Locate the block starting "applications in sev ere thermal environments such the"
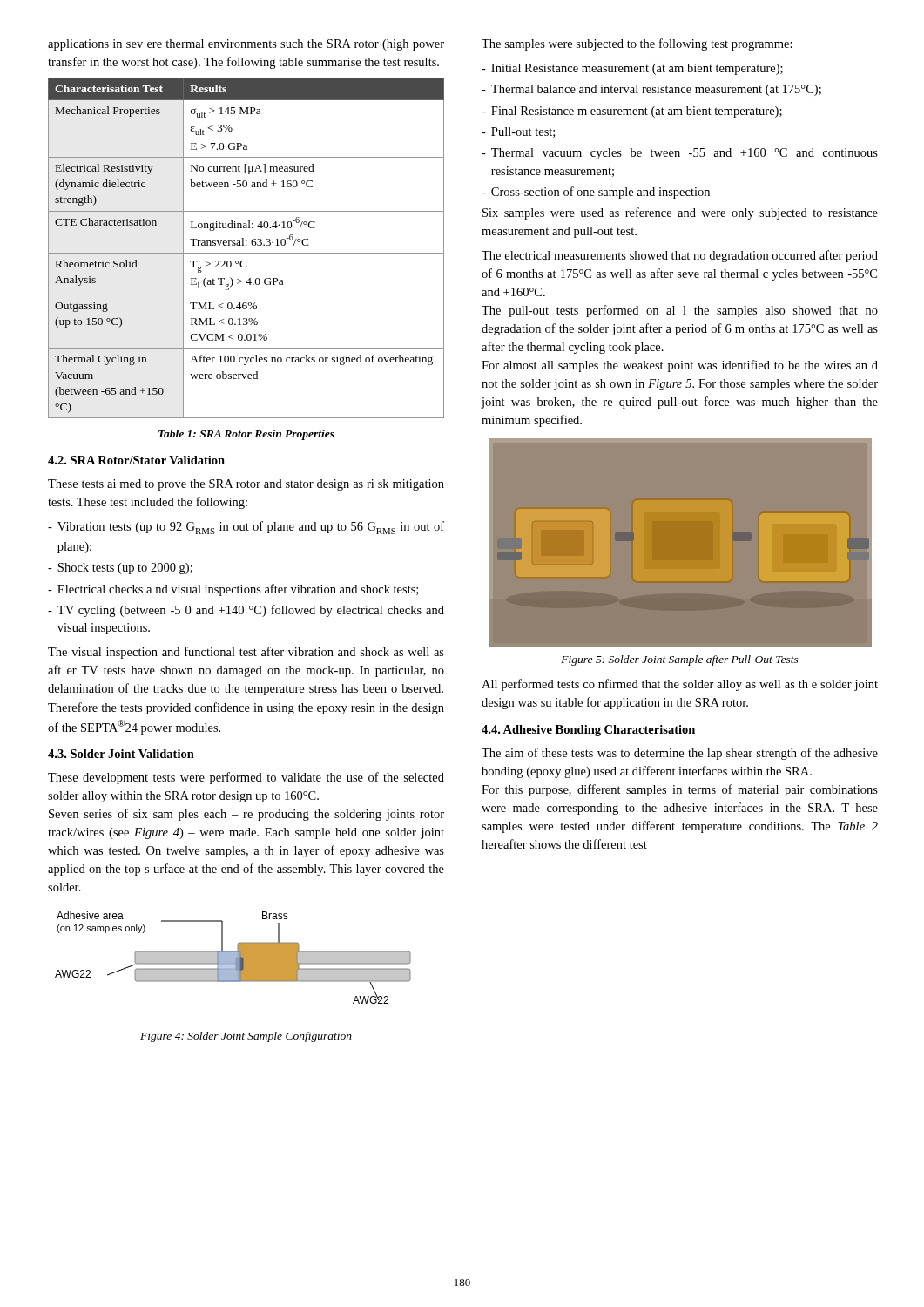Screen dimensions: 1307x924 click(x=246, y=53)
